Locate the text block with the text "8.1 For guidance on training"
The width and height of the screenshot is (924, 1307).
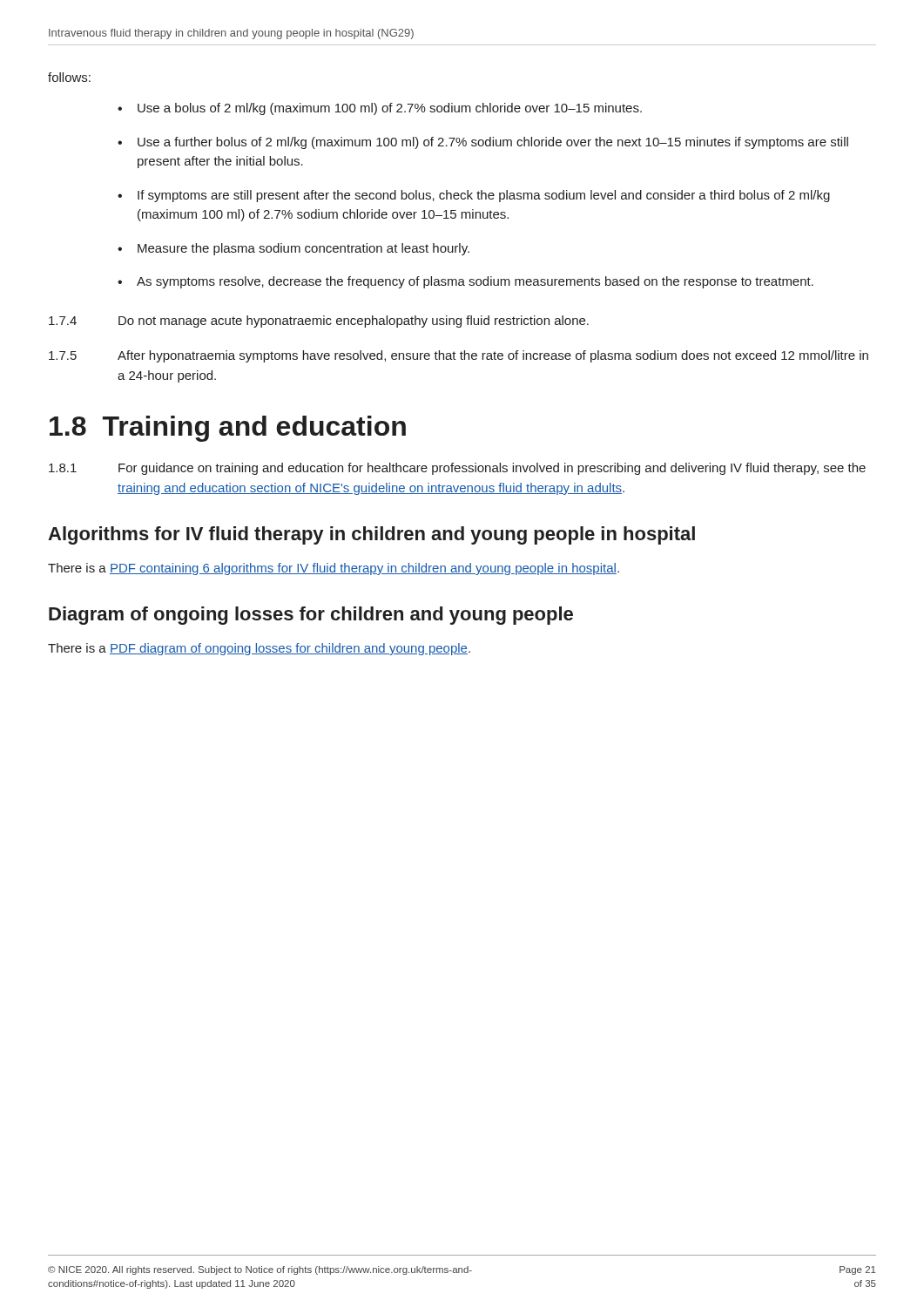(462, 478)
